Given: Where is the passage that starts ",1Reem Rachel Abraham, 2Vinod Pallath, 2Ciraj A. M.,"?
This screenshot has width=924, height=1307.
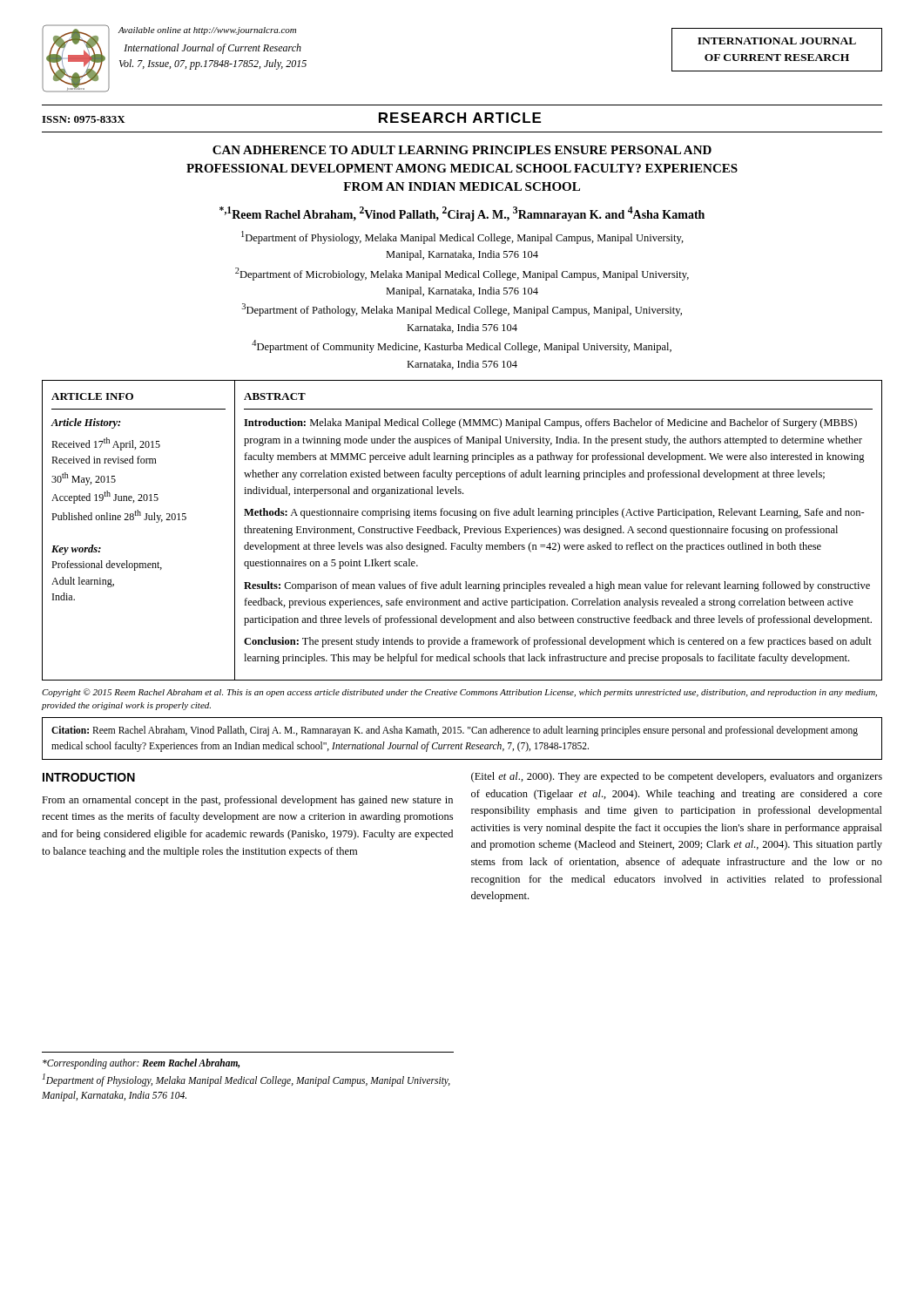Looking at the screenshot, I should 462,213.
